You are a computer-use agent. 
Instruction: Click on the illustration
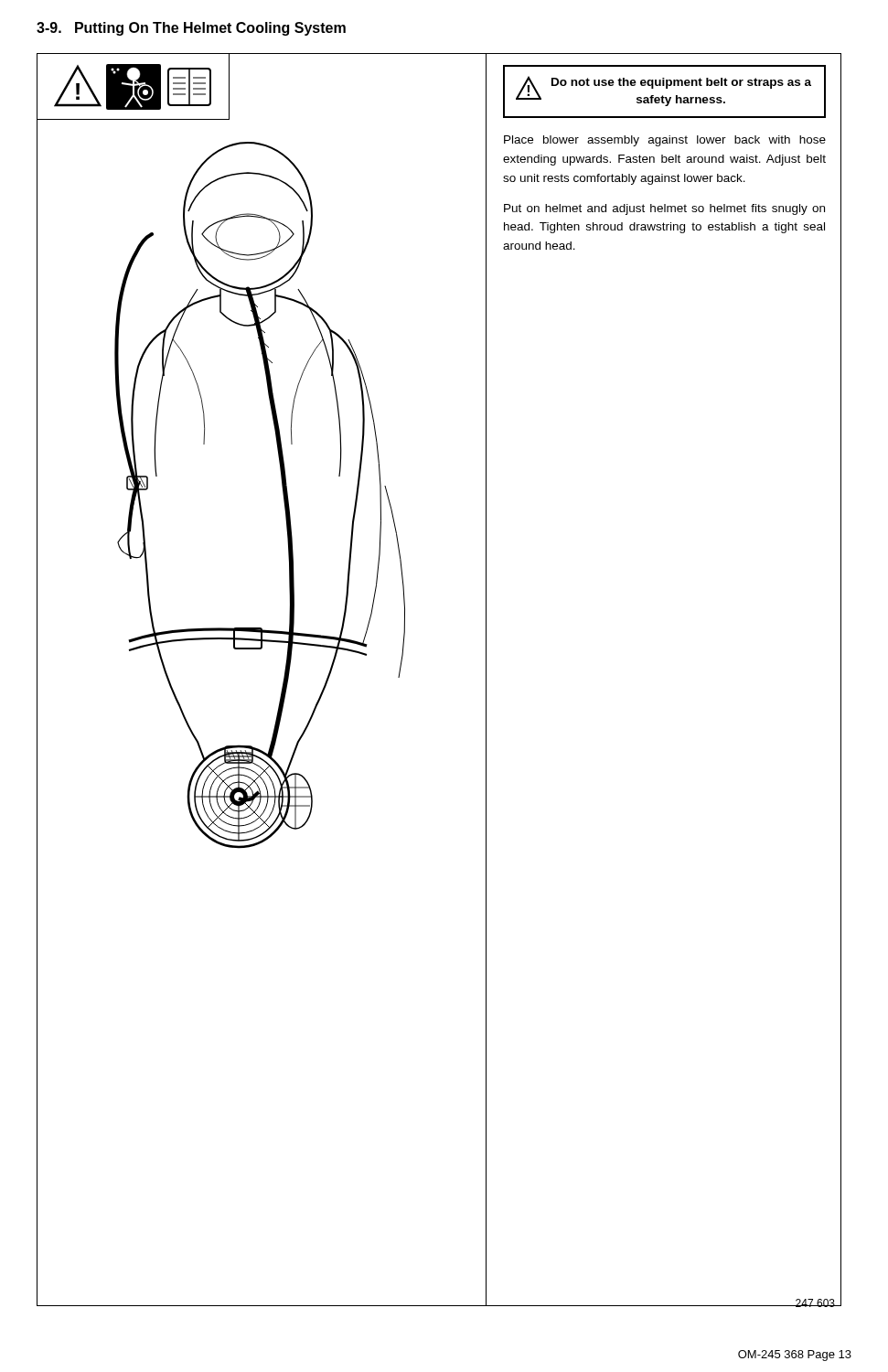134,87
